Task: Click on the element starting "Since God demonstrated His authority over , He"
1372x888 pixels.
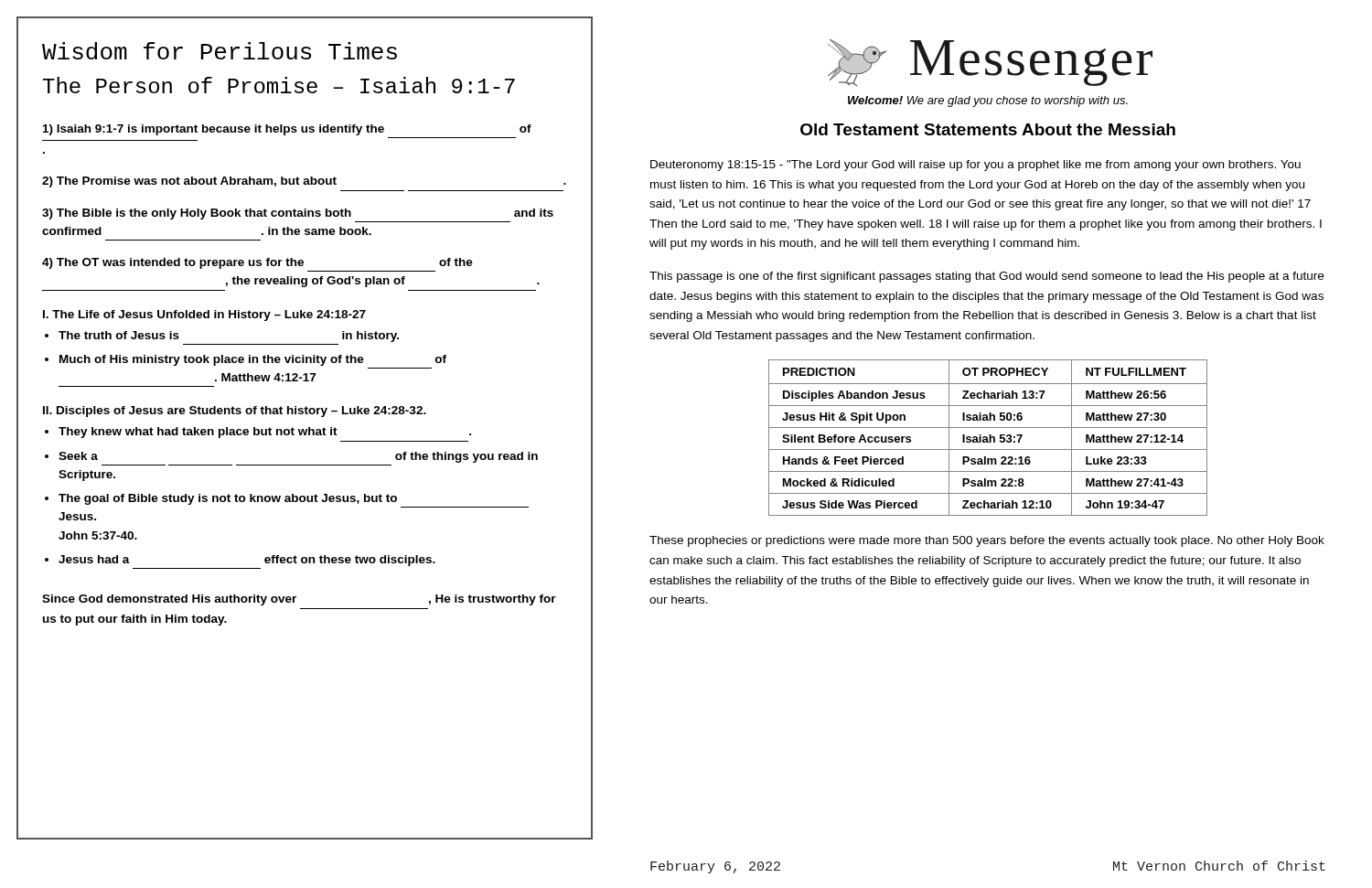Action: click(x=299, y=609)
